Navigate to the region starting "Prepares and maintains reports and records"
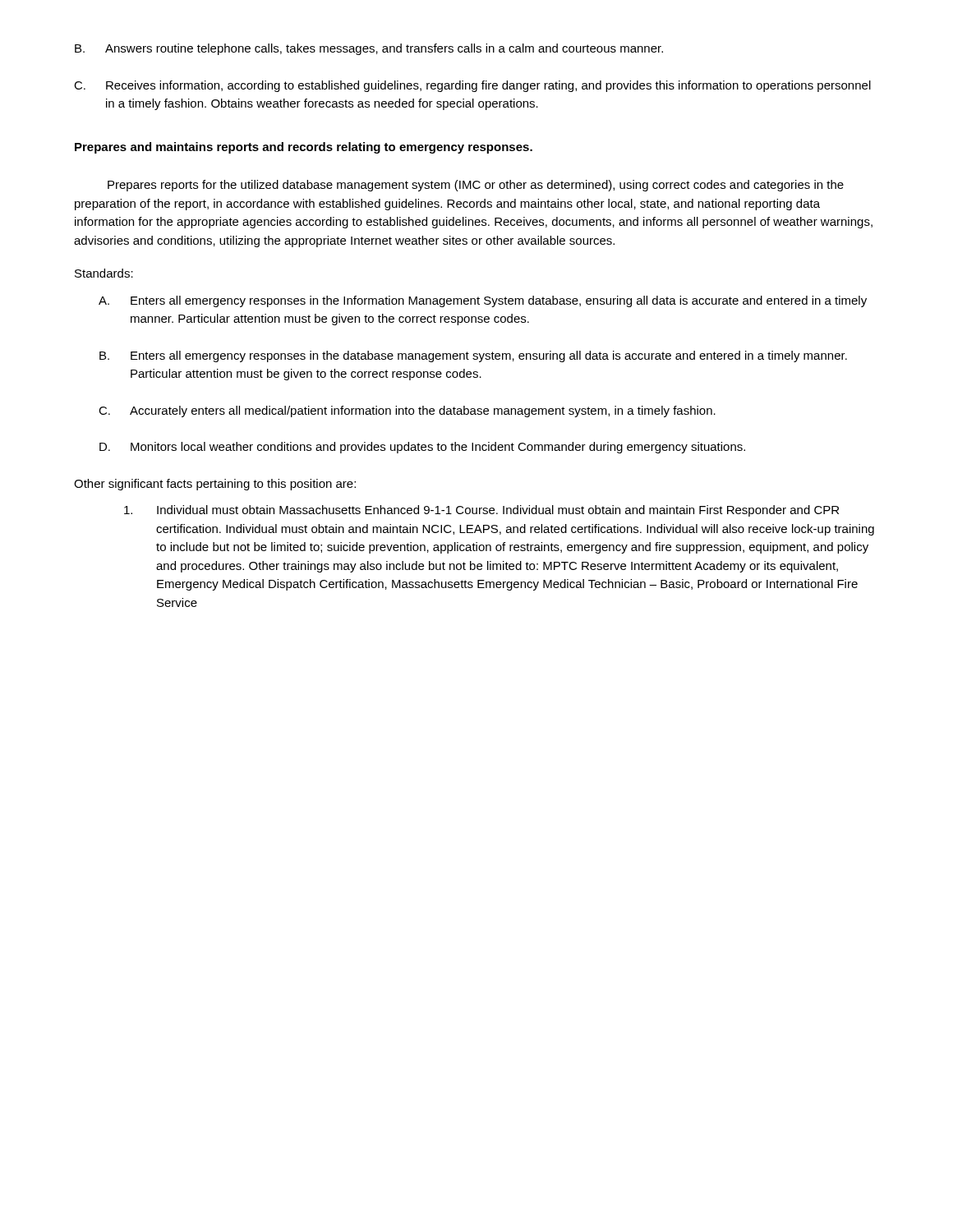Image resolution: width=953 pixels, height=1232 pixels. tap(476, 147)
